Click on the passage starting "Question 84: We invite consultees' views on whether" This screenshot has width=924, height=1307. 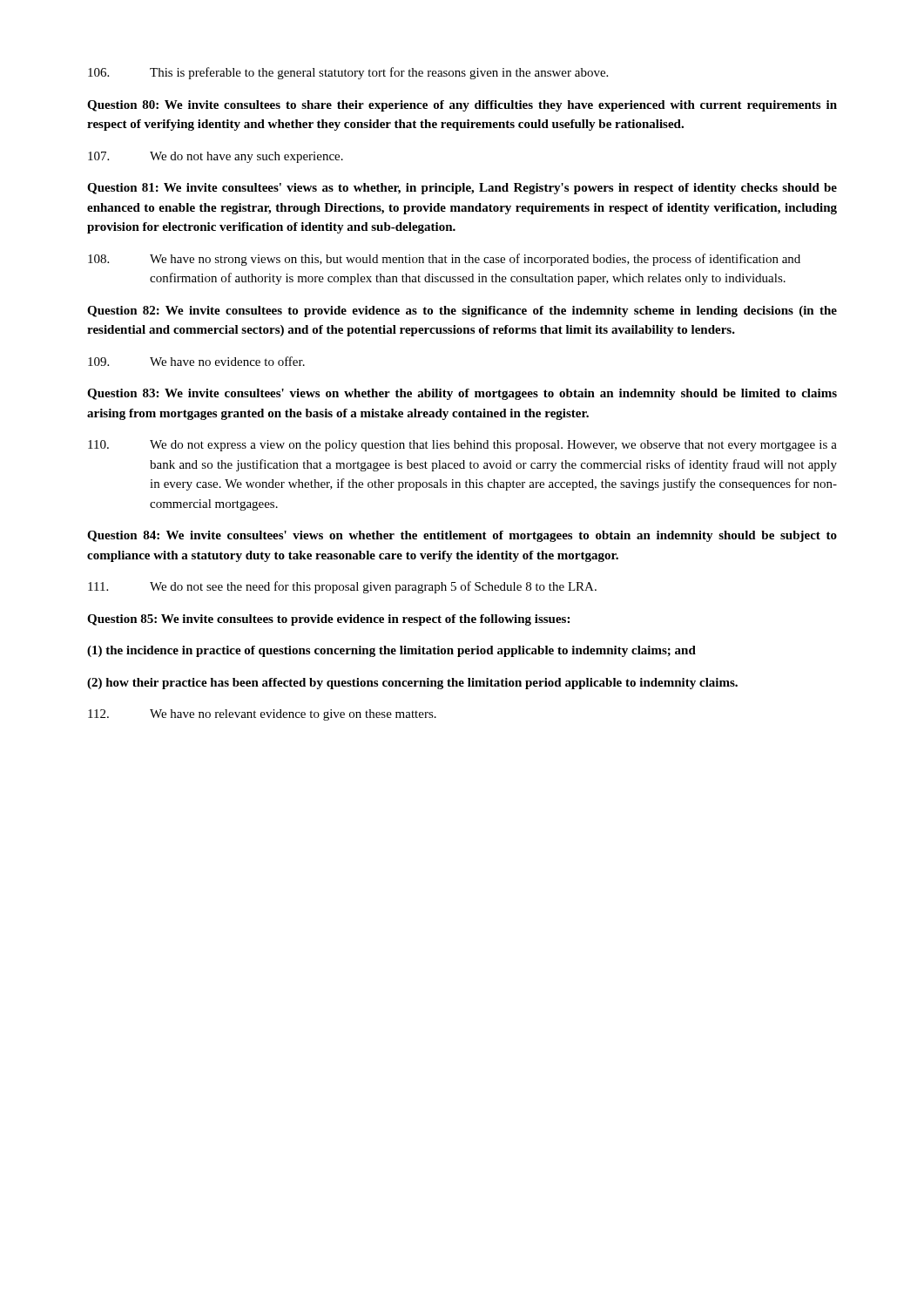pos(462,545)
